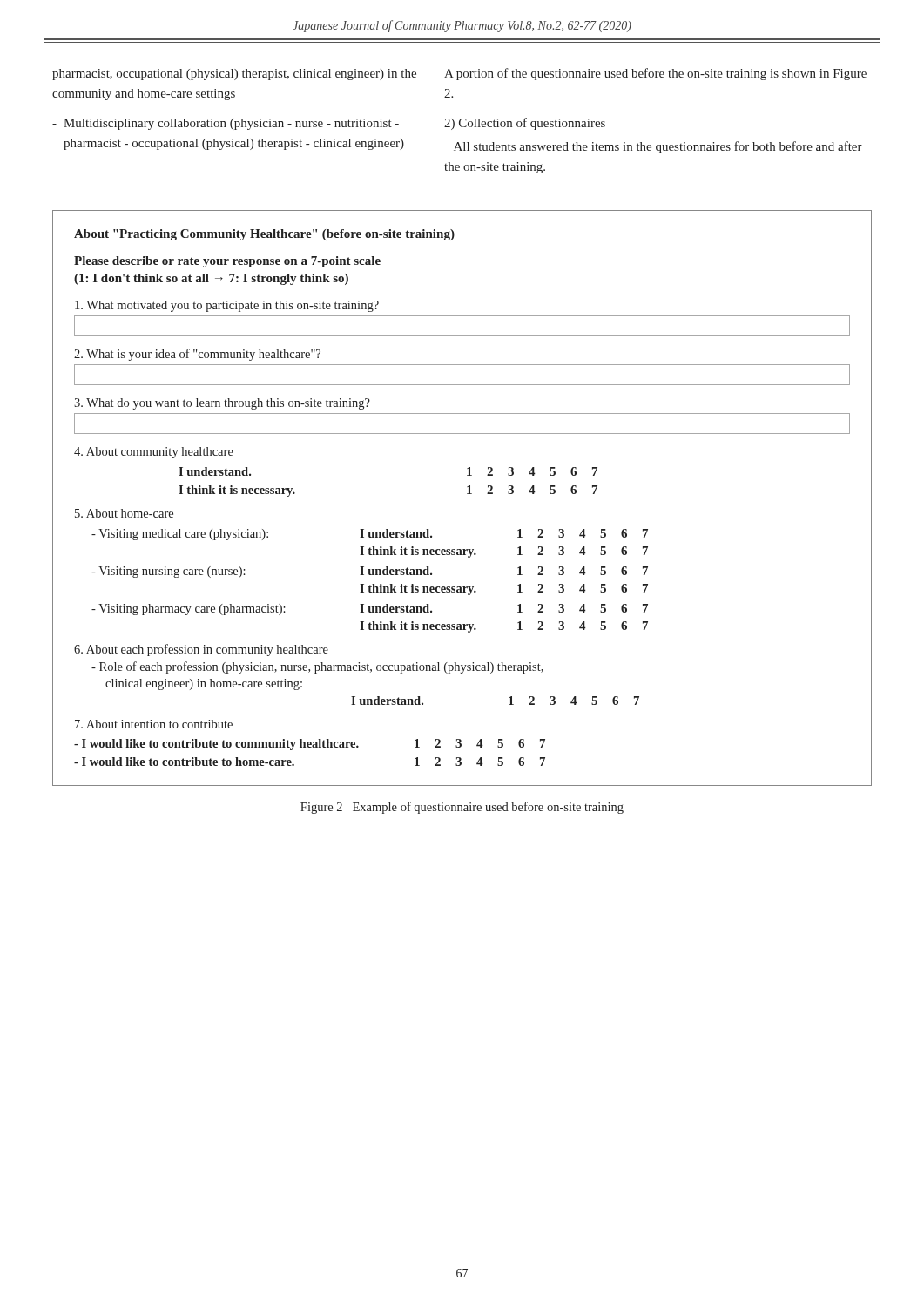This screenshot has width=924, height=1307.
Task: Click on the table containing "About "Practicing Community Healthcare" (before"
Action: click(x=462, y=498)
